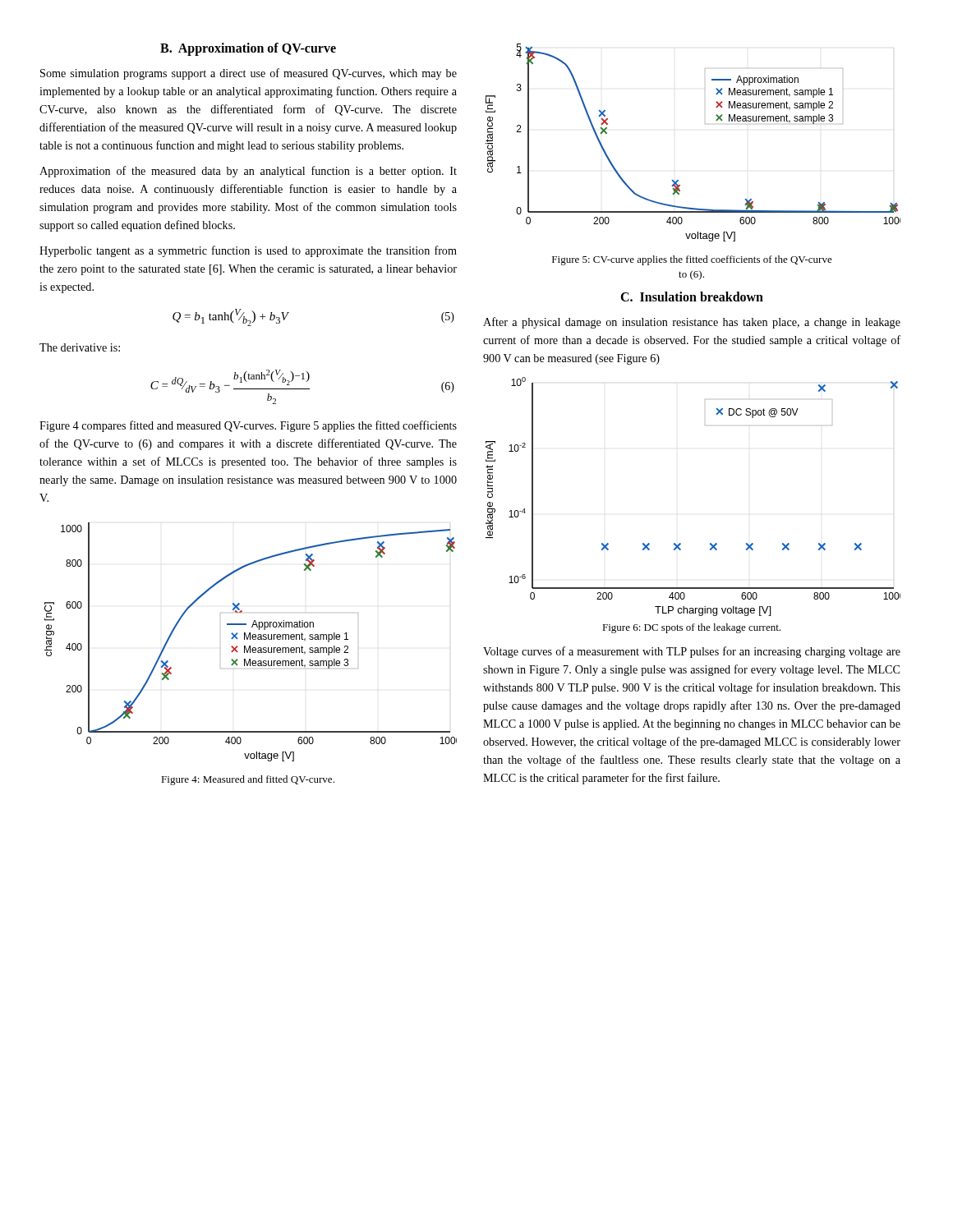Click on the text starting "Figure 4 compares fitted"

pyautogui.click(x=248, y=462)
